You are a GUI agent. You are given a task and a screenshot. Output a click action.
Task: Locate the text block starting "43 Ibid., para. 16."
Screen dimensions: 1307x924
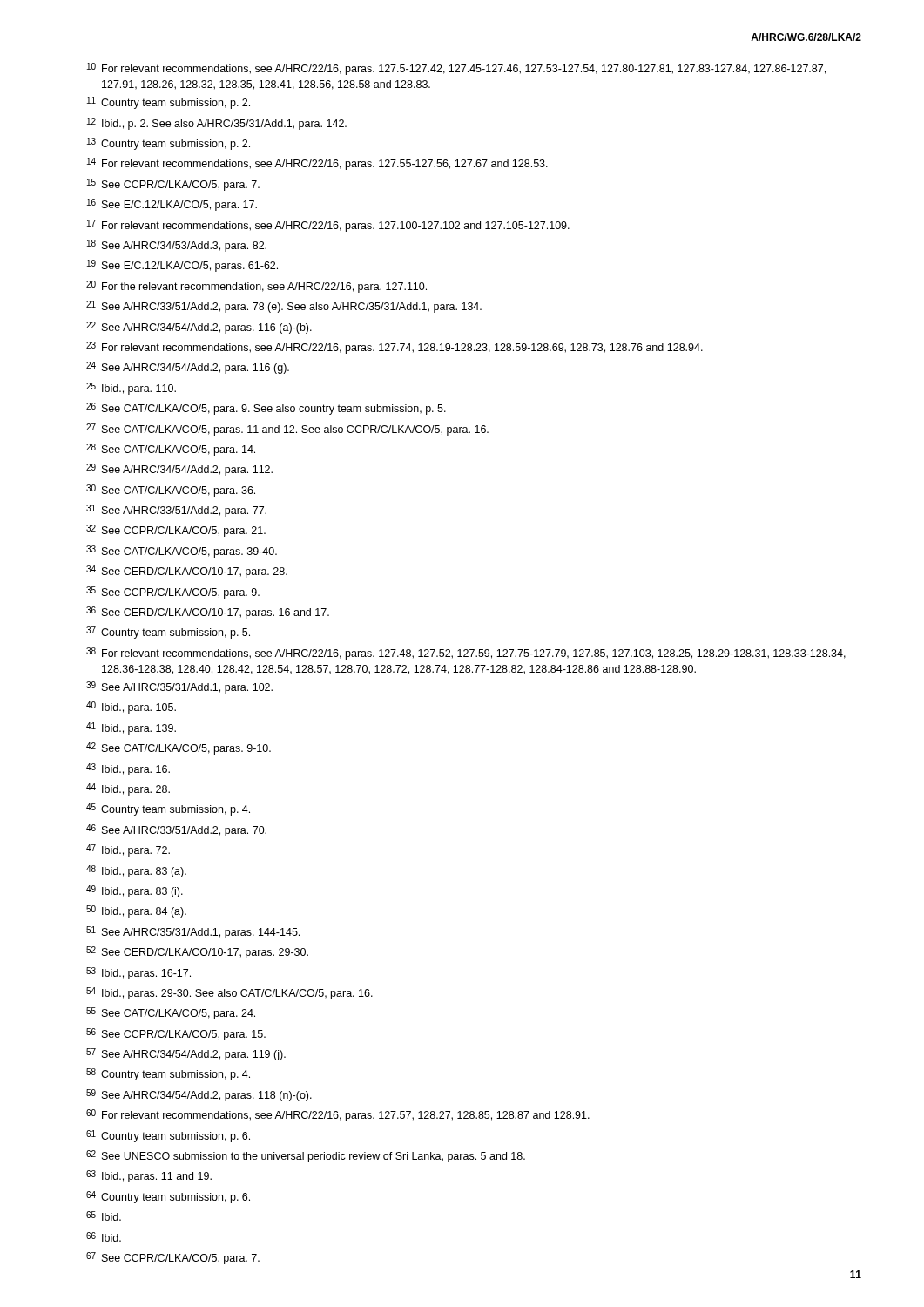(128, 769)
